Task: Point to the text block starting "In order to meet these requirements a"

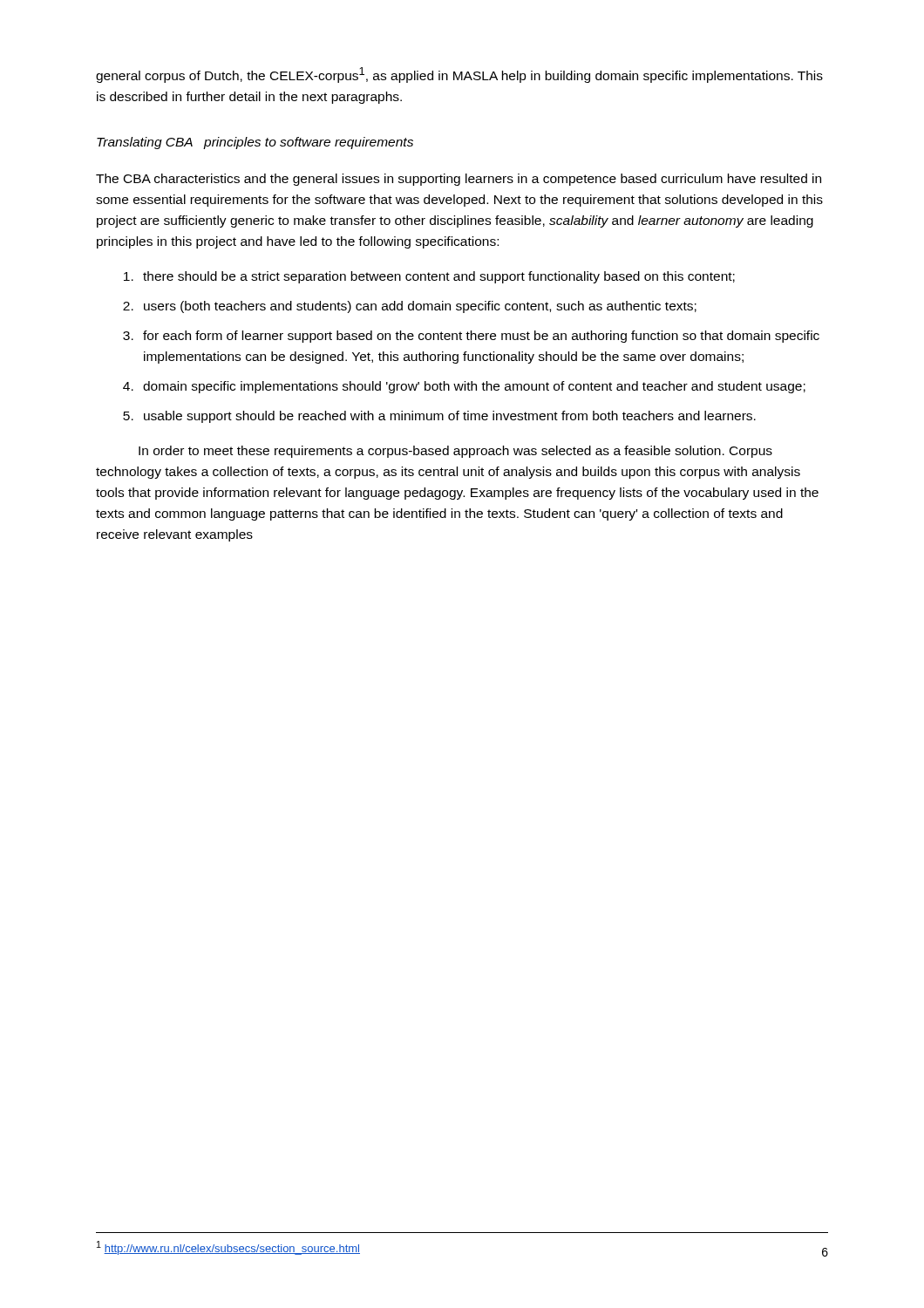Action: (x=462, y=493)
